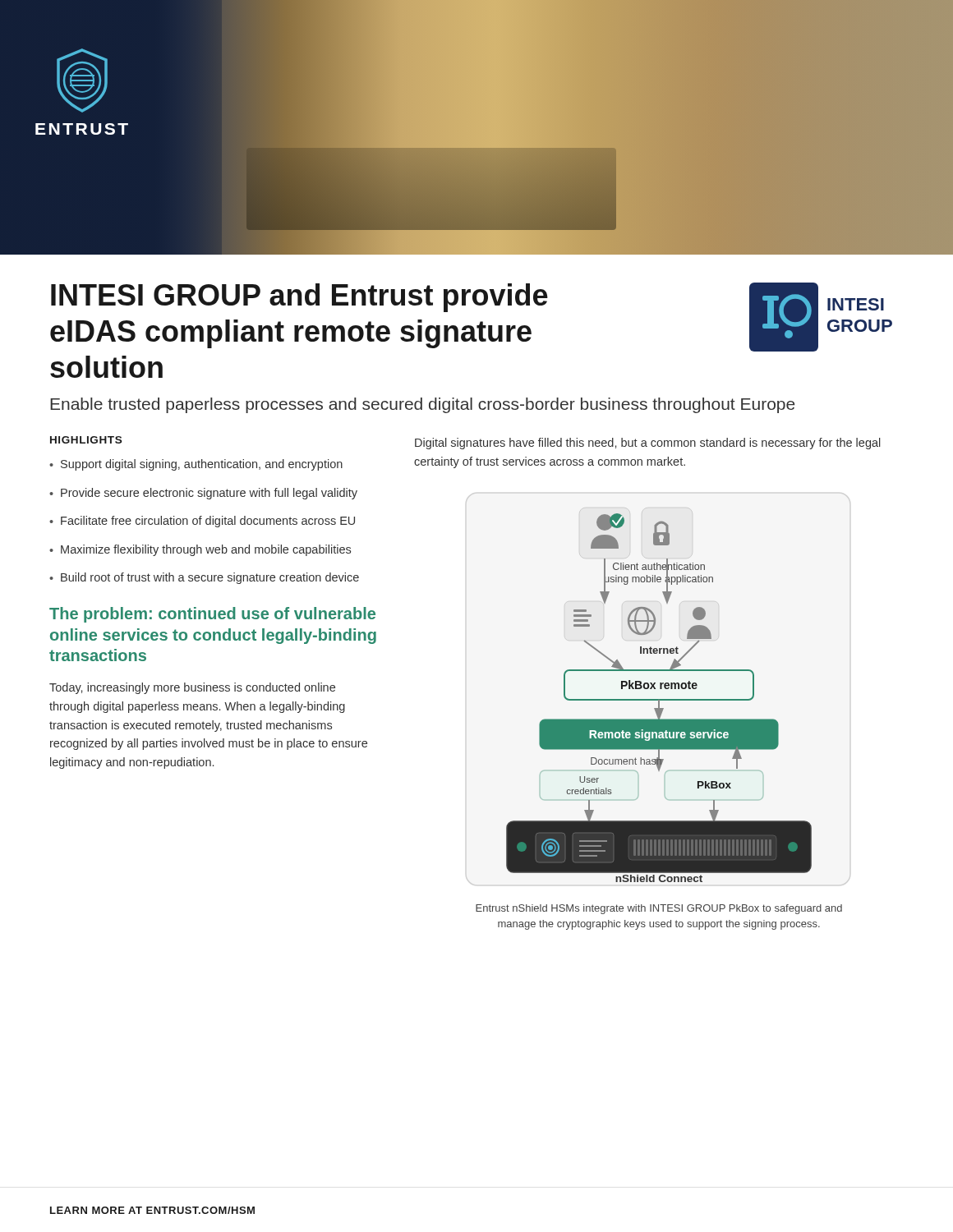Select the passage starting "• Provide secure electronic signature with full legal"
Image resolution: width=953 pixels, height=1232 pixels.
[x=203, y=493]
